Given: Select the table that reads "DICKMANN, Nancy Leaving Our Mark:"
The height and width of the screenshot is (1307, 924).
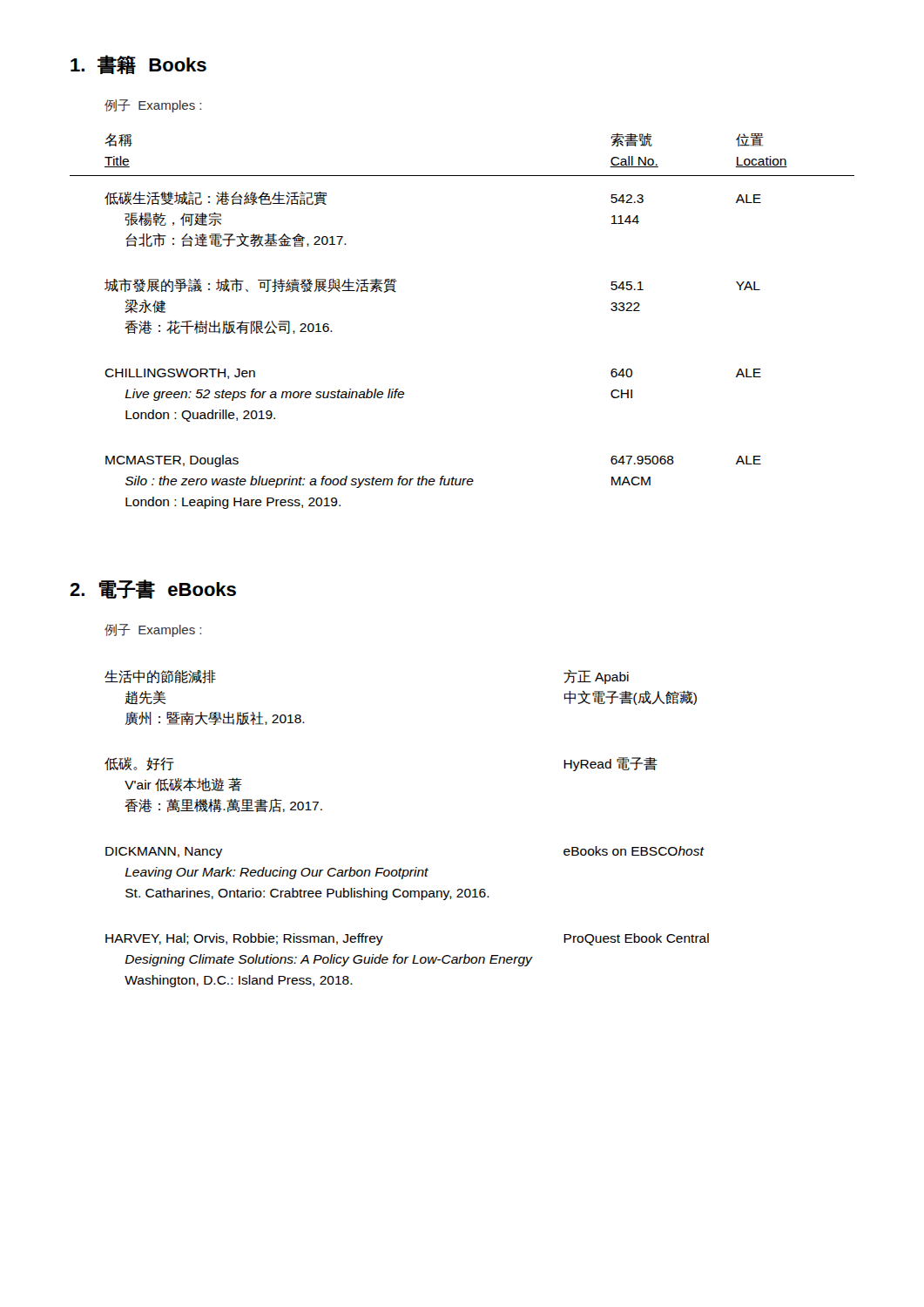Looking at the screenshot, I should click(x=462, y=829).
